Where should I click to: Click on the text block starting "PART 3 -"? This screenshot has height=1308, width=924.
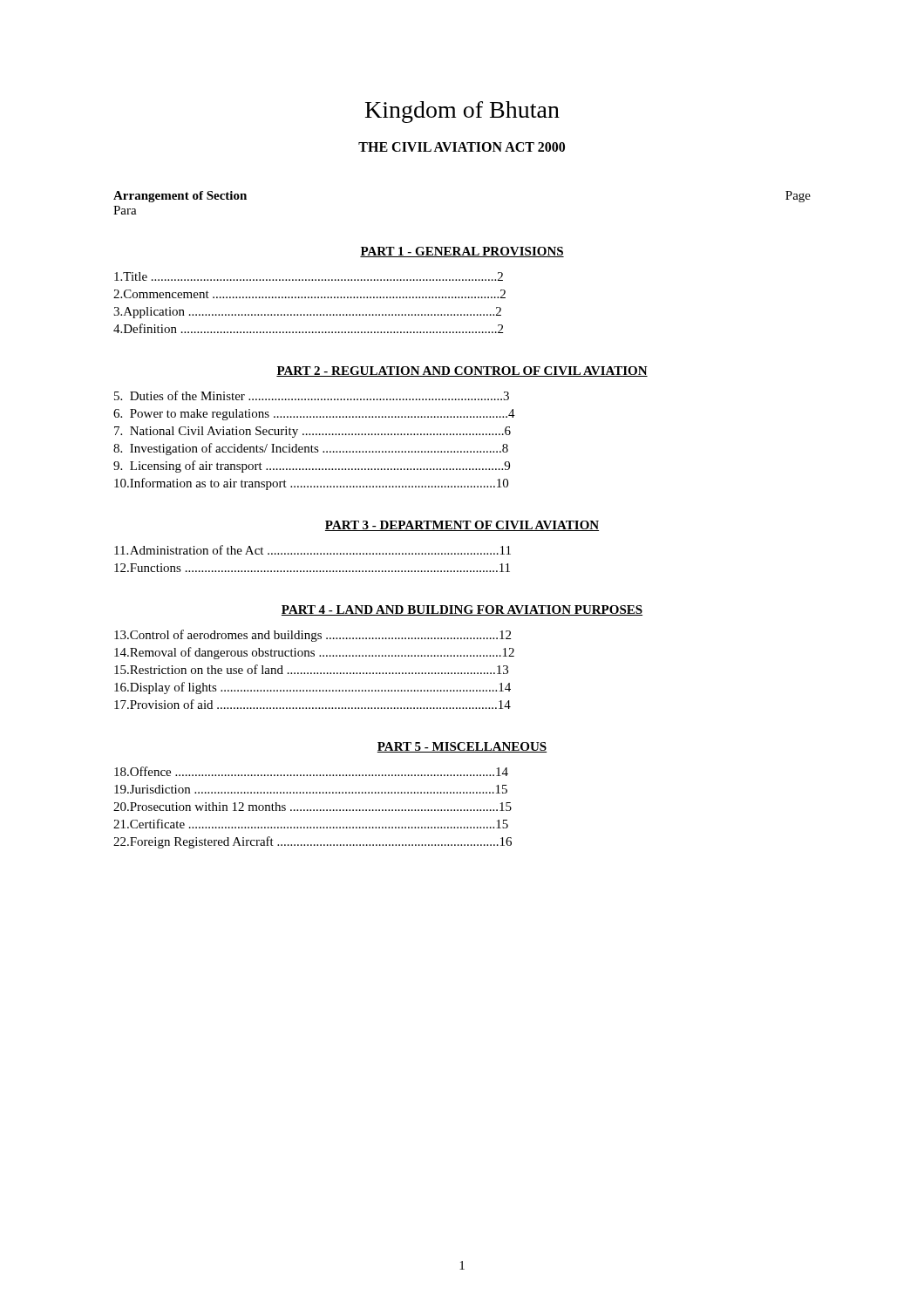(462, 525)
